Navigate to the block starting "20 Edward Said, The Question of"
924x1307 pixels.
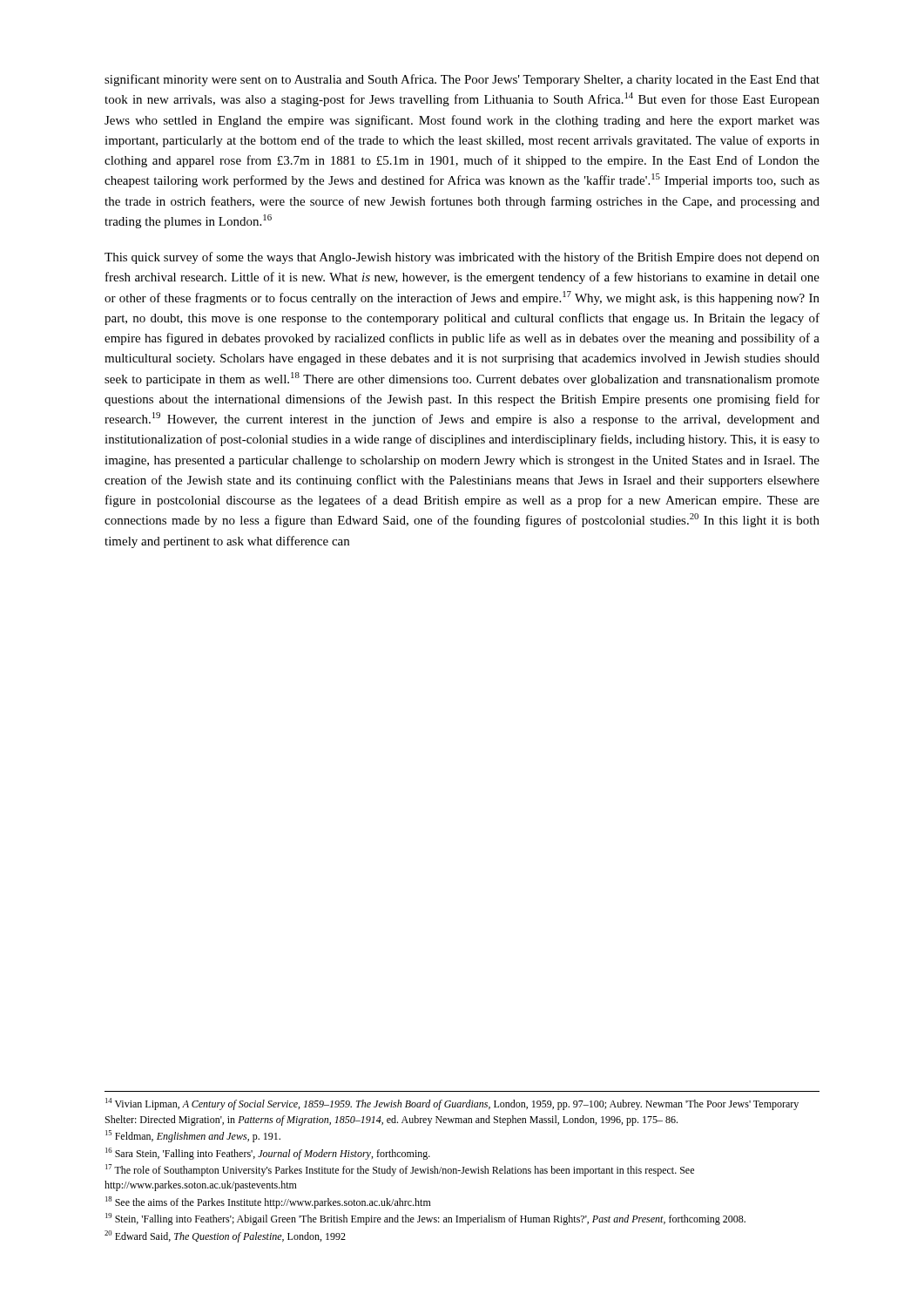[x=225, y=1236]
